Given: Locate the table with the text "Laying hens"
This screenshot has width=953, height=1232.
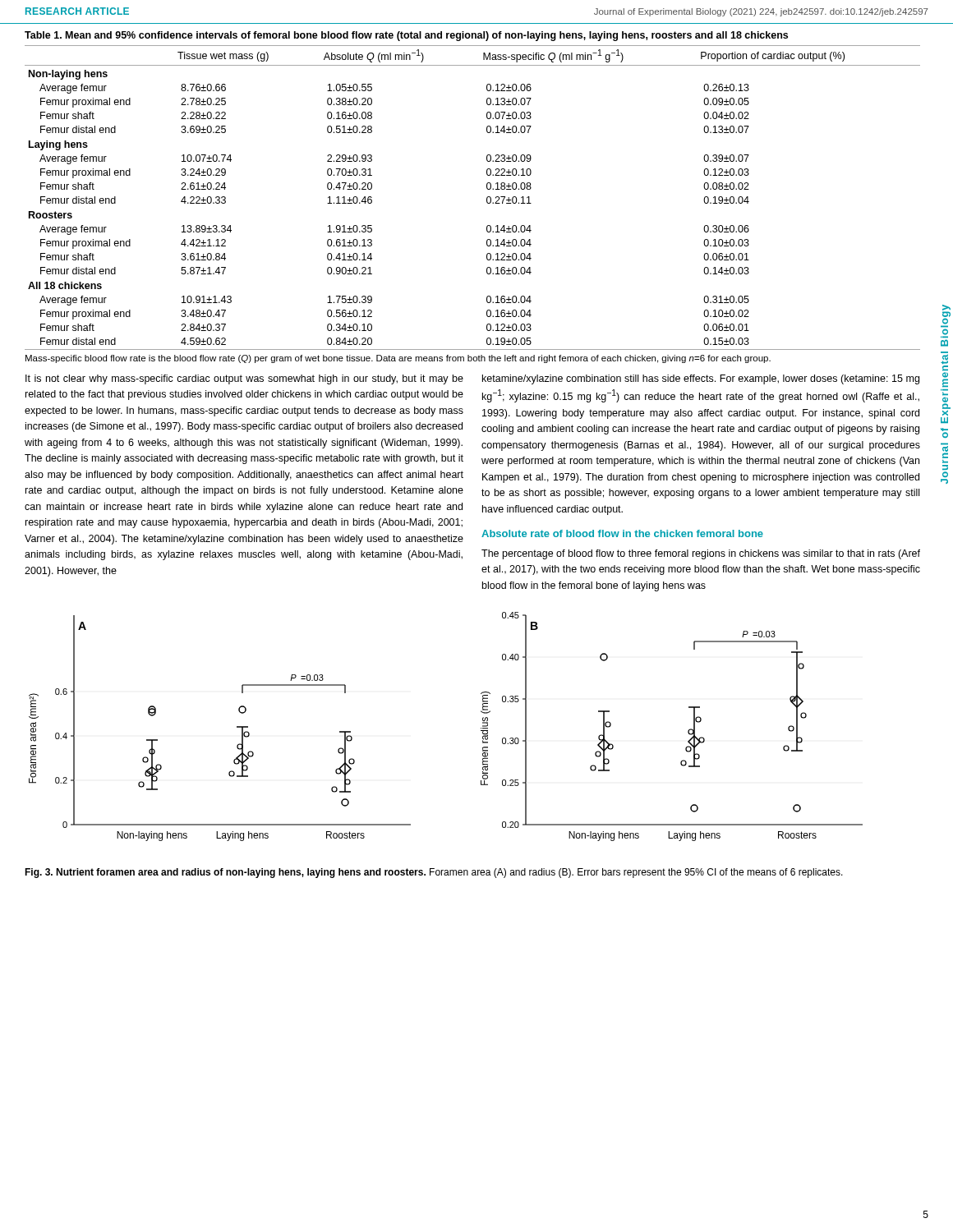Looking at the screenshot, I should [472, 197].
